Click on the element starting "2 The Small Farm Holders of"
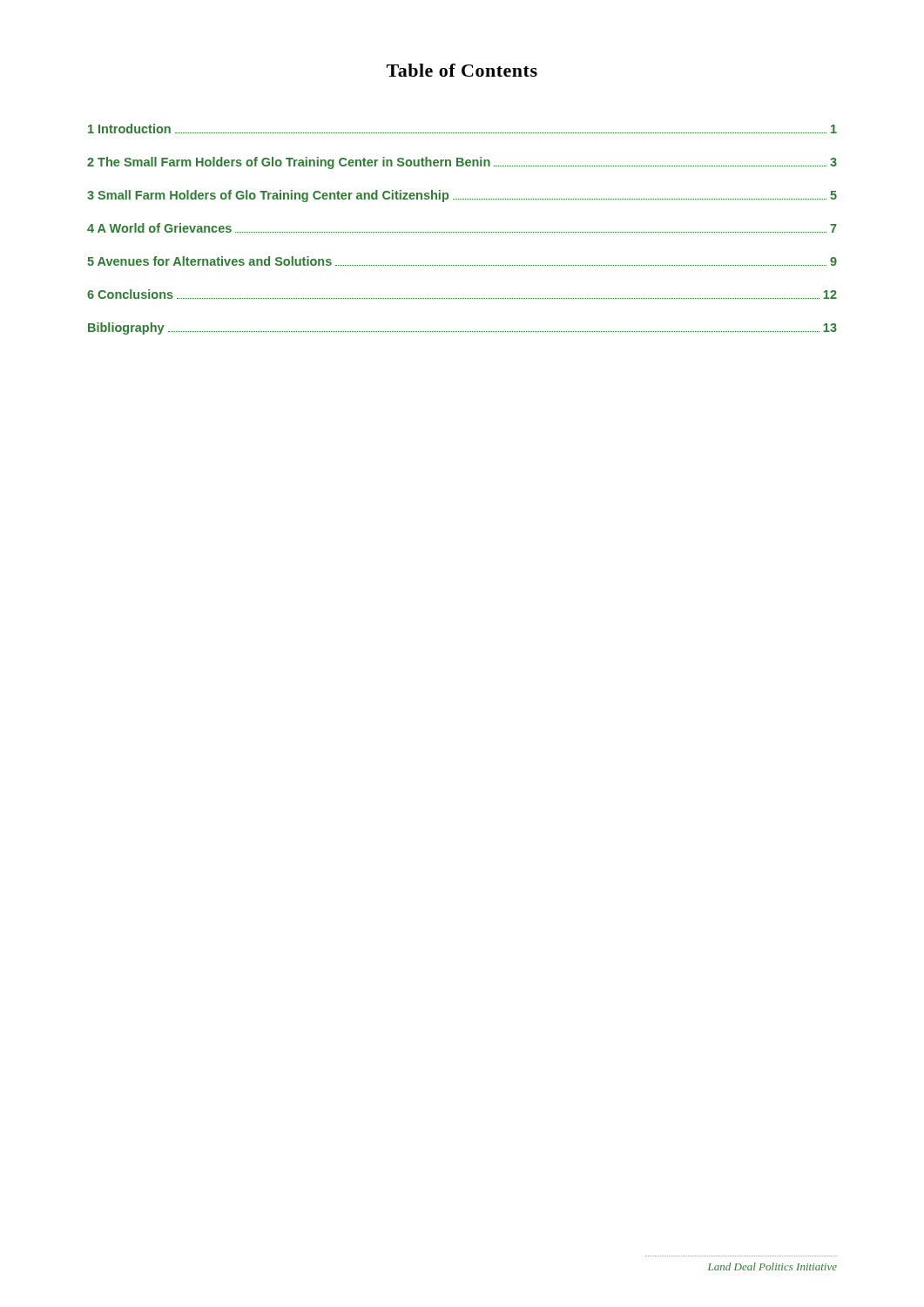This screenshot has width=924, height=1307. (x=462, y=162)
